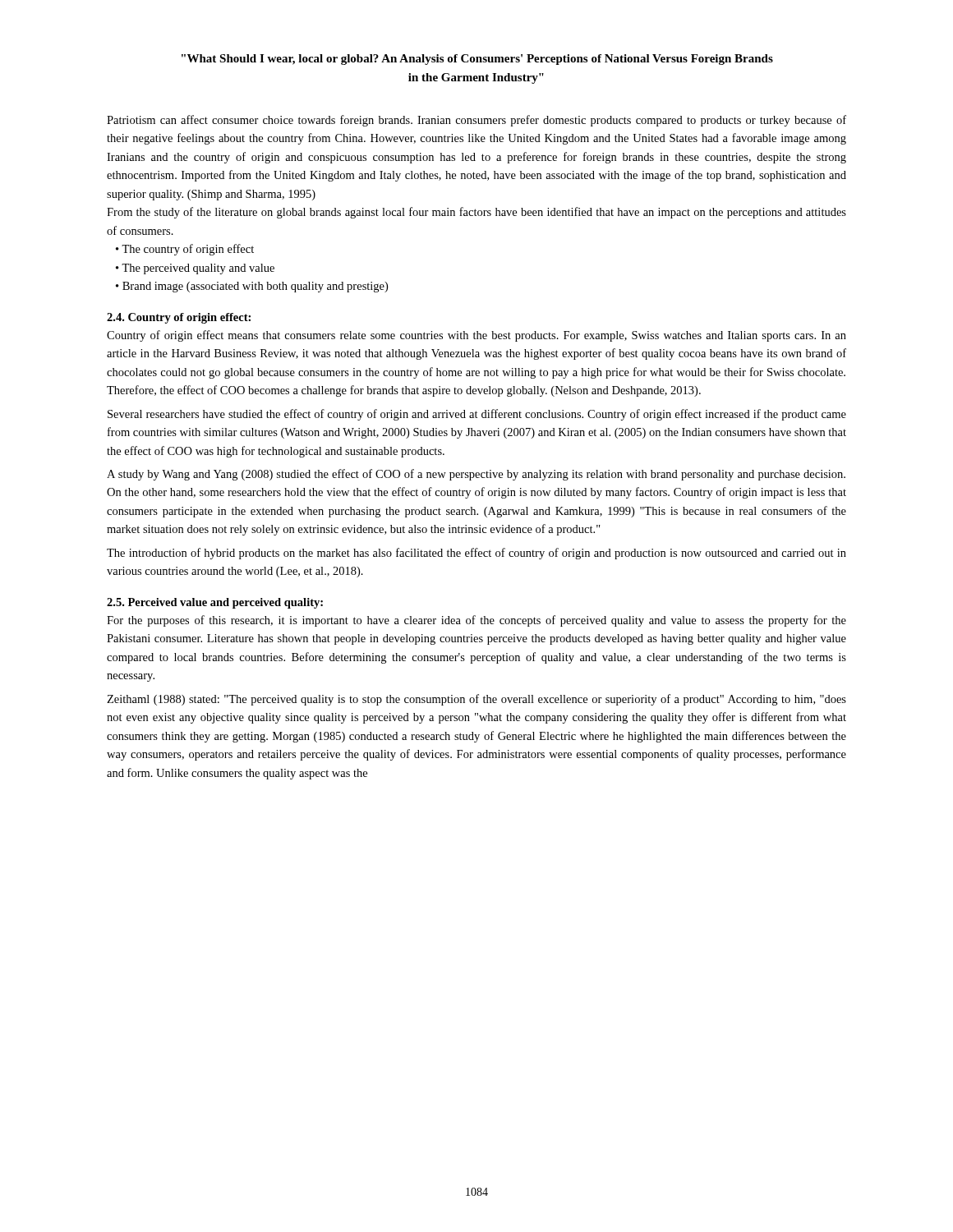The height and width of the screenshot is (1232, 953).
Task: Locate the block of text that opens with "For the purposes of this research, it"
Action: click(x=476, y=648)
